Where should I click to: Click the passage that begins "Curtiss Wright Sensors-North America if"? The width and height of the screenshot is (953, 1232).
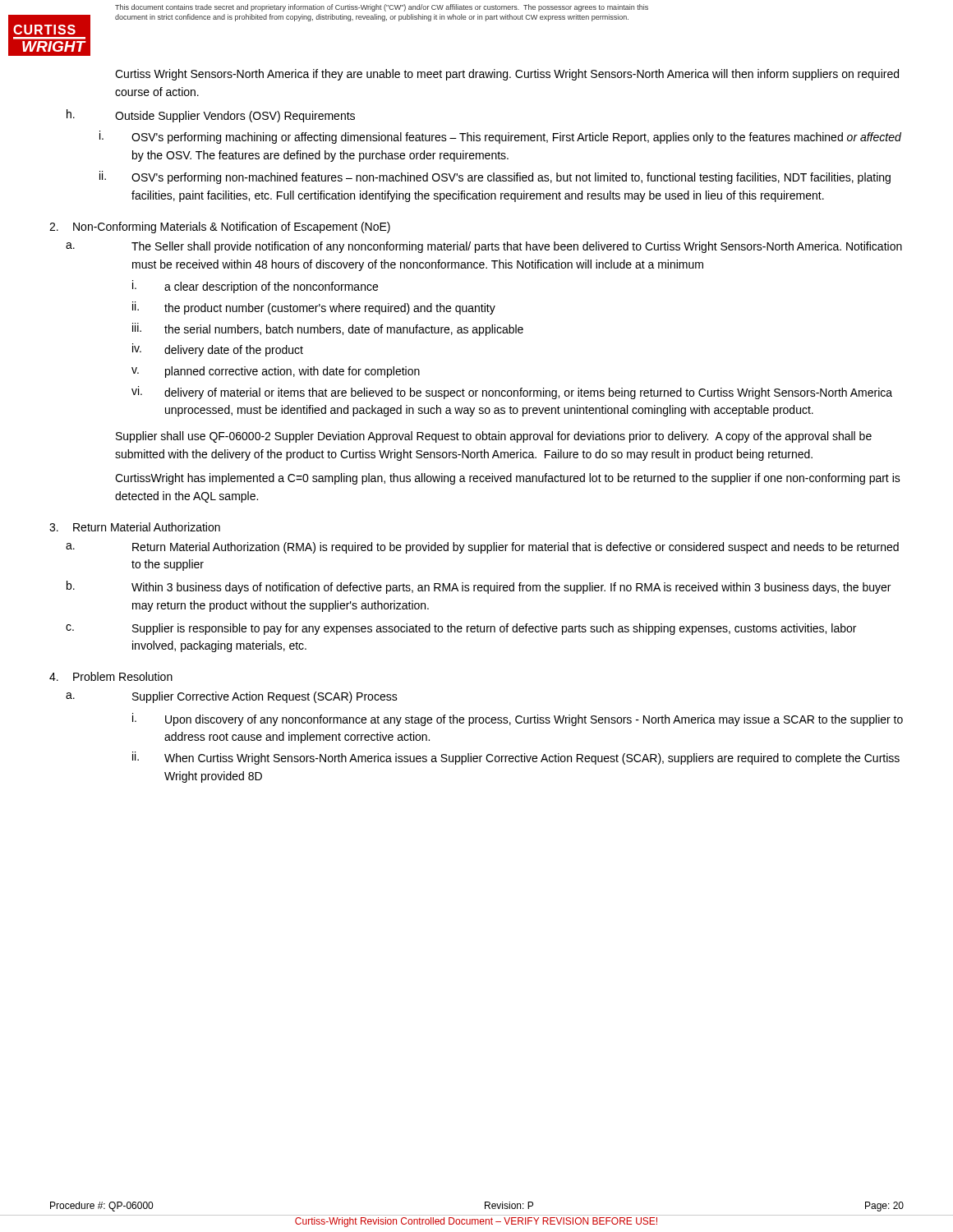(x=507, y=83)
